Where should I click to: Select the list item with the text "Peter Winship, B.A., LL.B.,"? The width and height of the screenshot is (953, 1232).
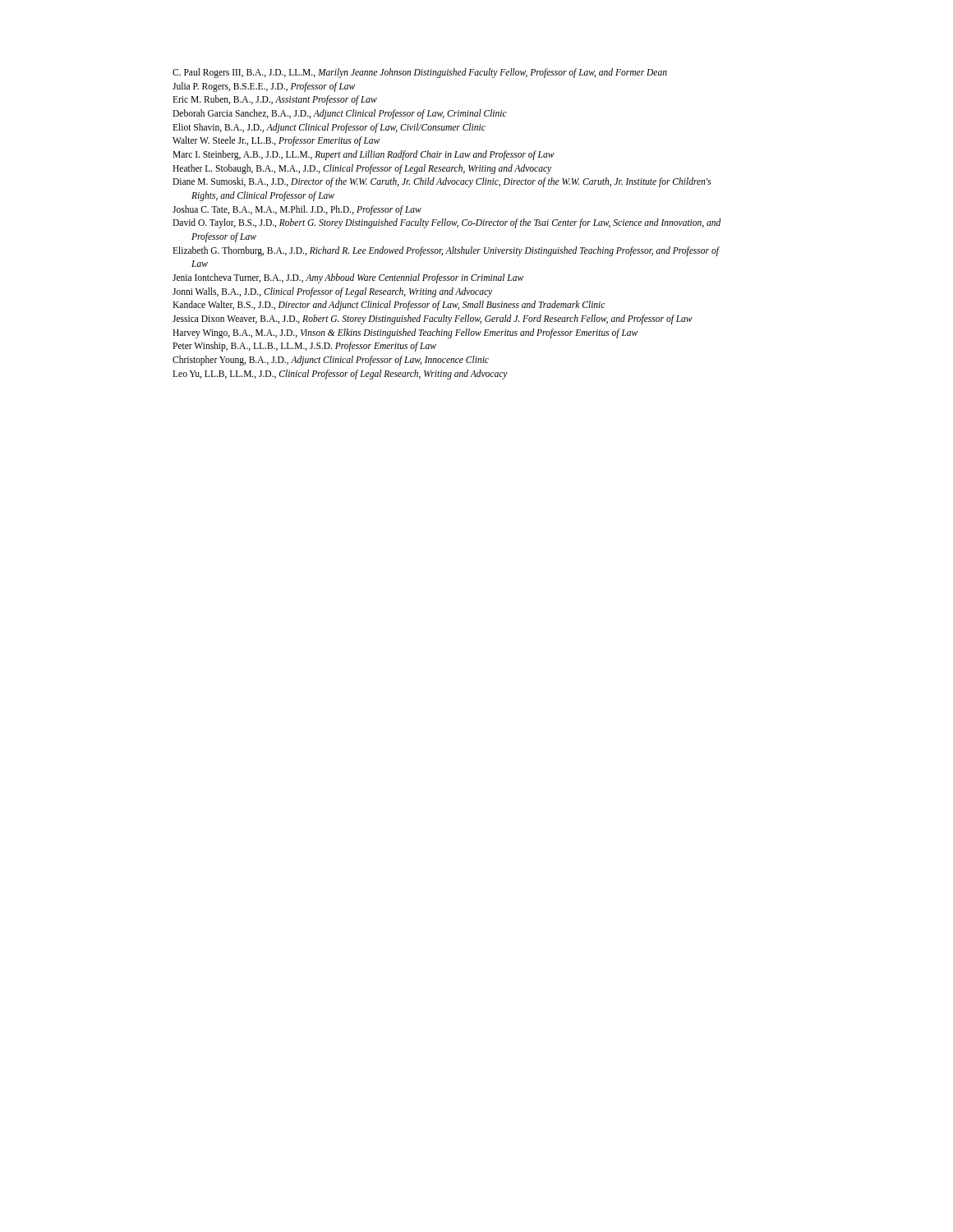(x=304, y=346)
